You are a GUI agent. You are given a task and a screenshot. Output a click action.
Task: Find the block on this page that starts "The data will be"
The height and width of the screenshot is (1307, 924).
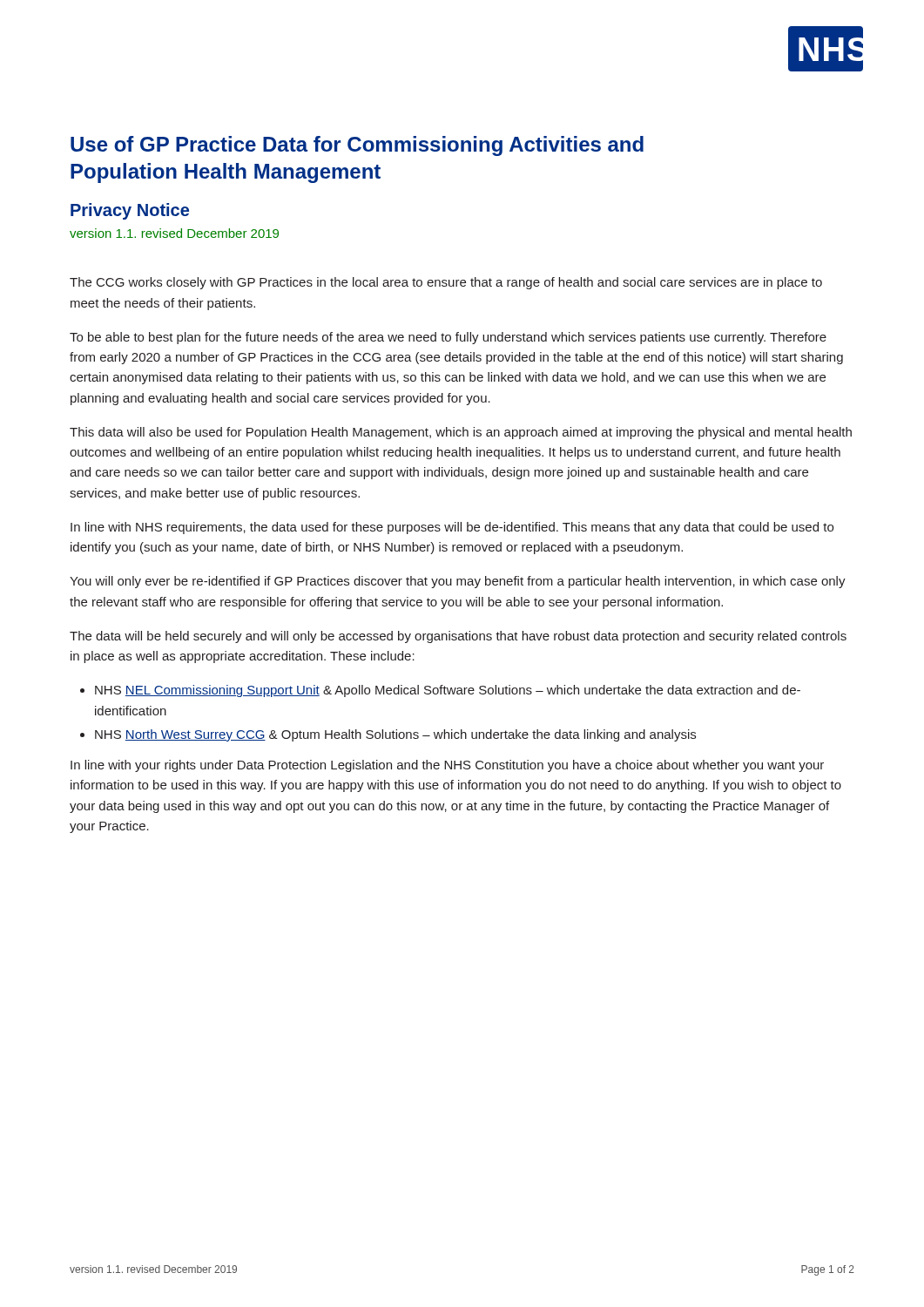(x=458, y=646)
